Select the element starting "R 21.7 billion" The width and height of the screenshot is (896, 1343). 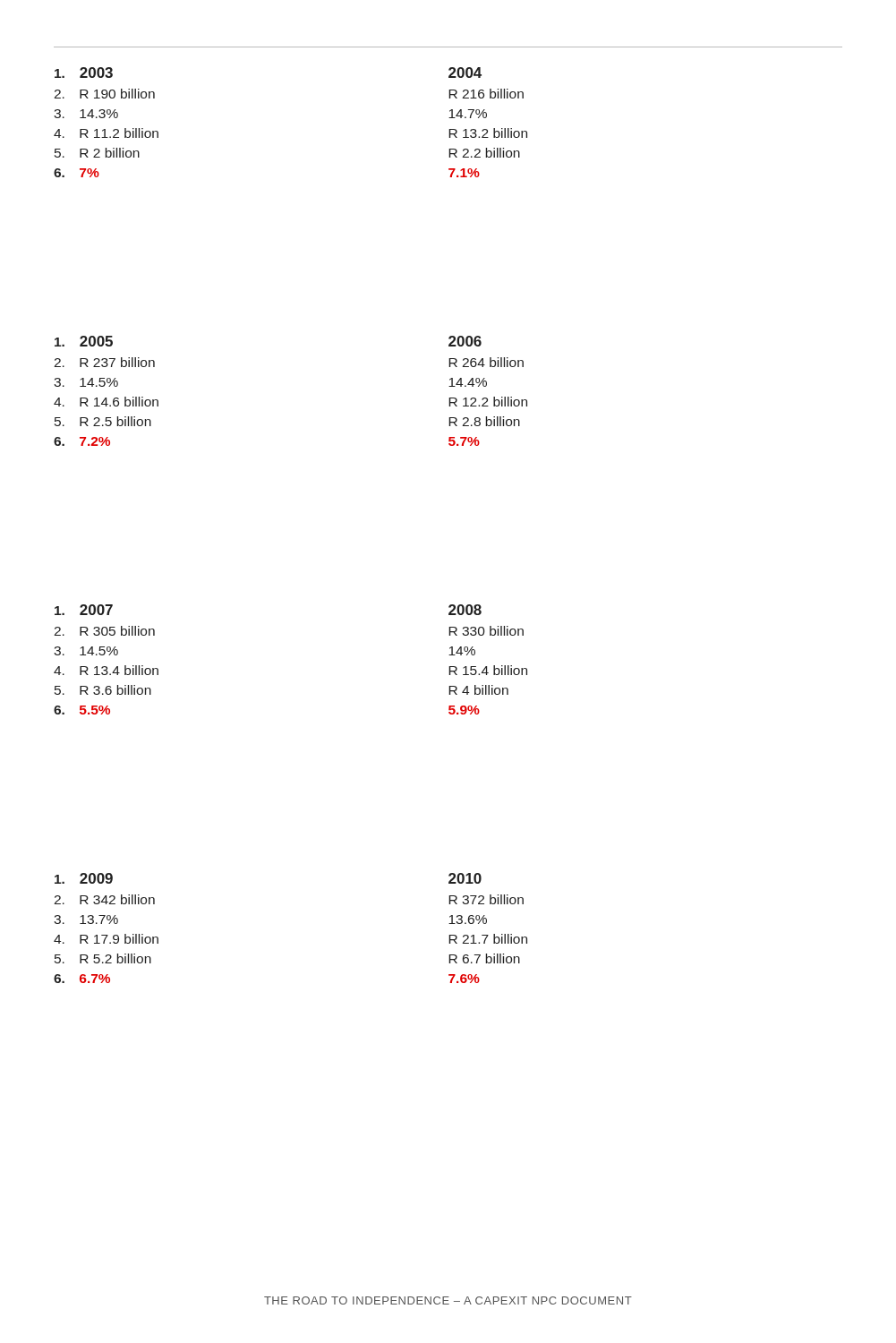pos(488,939)
